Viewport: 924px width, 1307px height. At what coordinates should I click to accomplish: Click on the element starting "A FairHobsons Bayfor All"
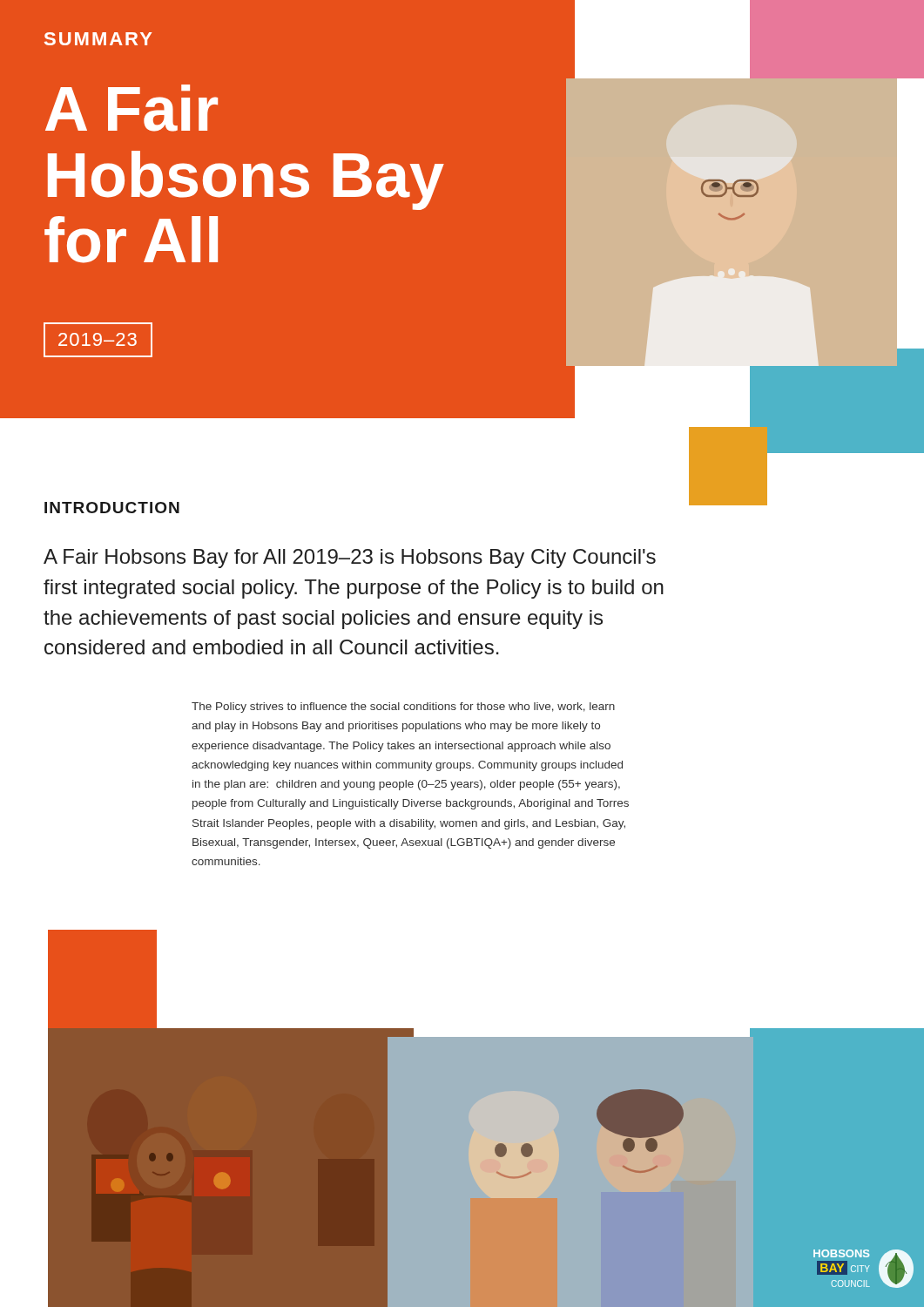[244, 176]
